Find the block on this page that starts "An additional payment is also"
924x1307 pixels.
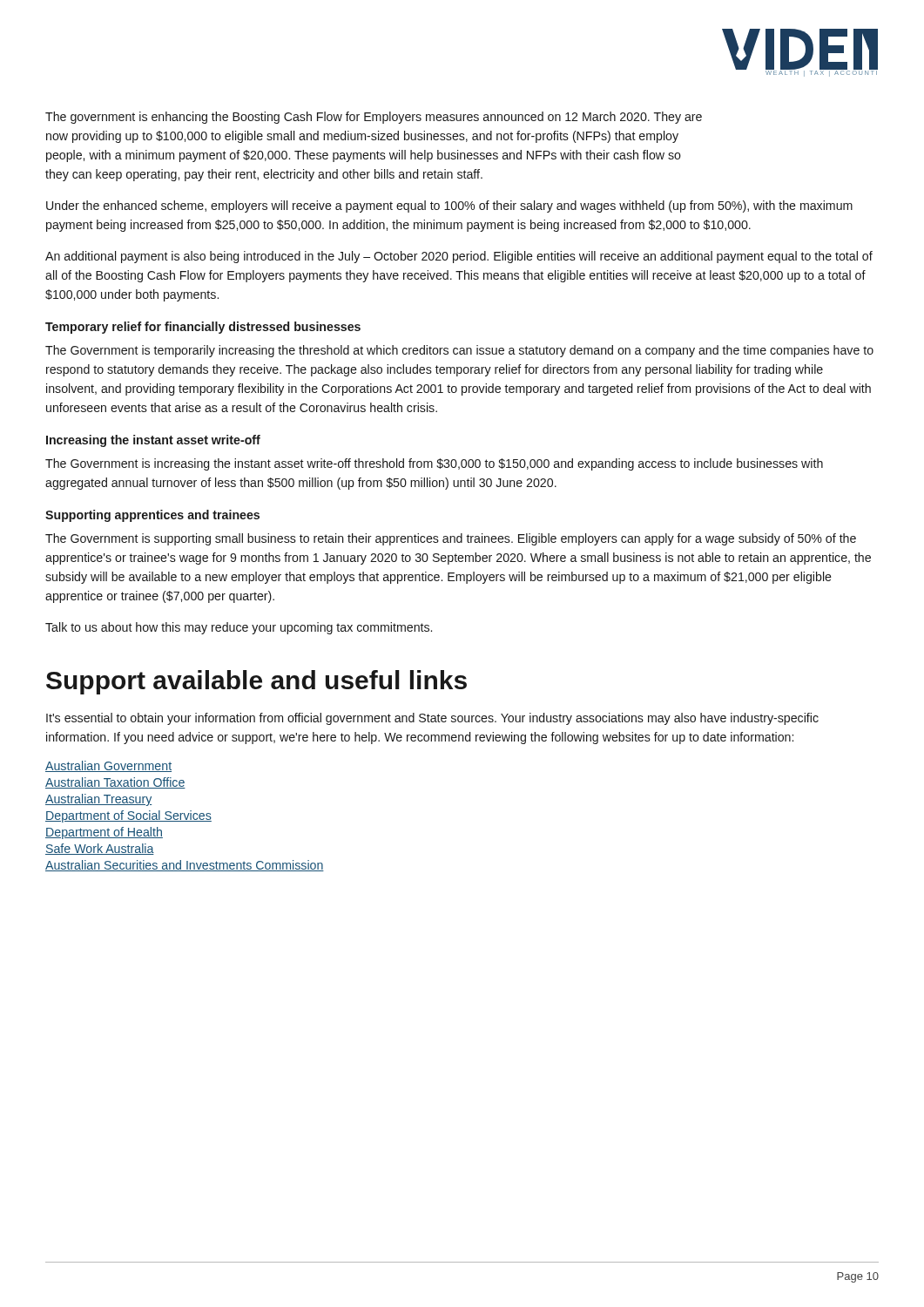(459, 275)
